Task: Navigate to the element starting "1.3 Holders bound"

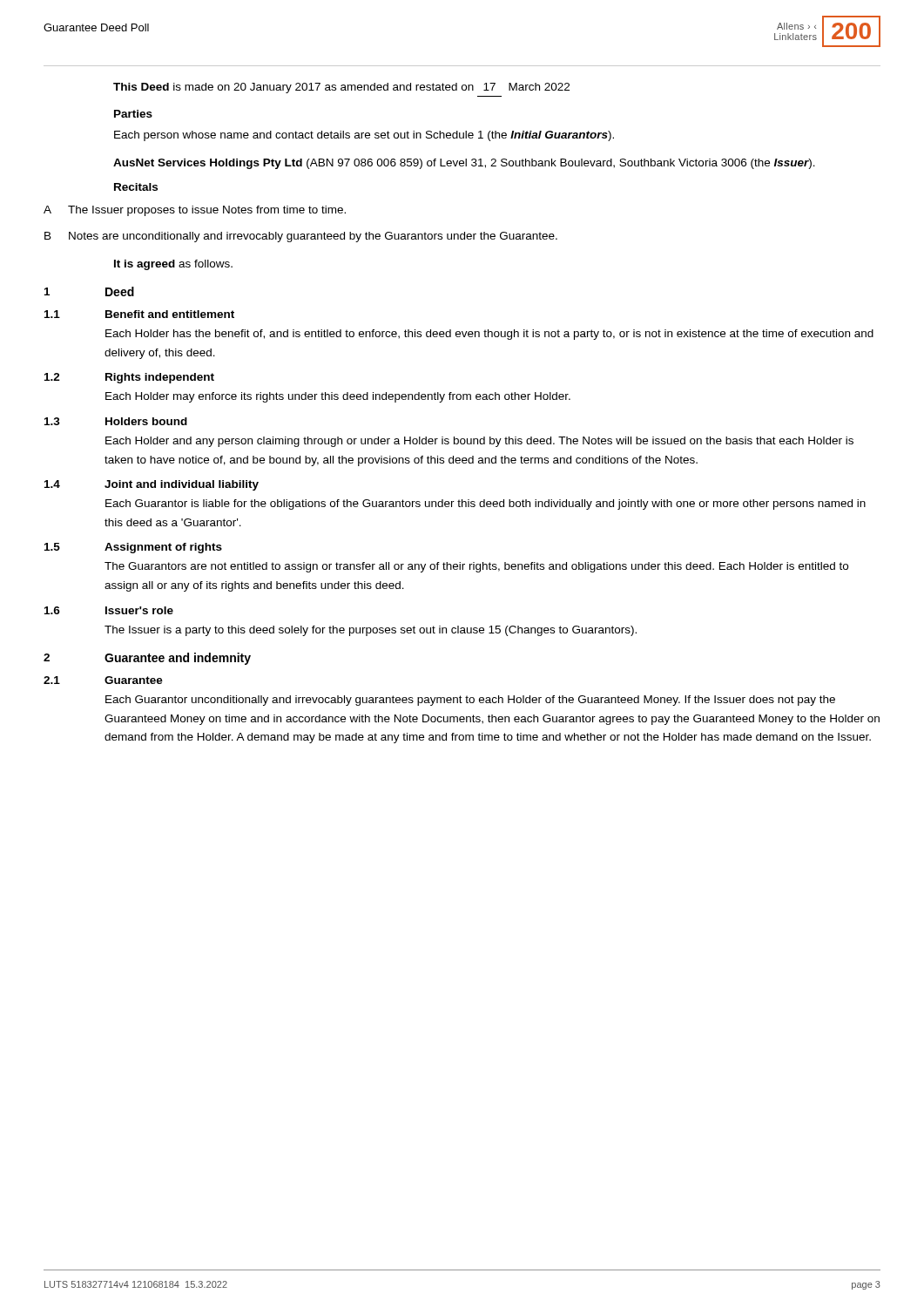Action: tap(116, 421)
